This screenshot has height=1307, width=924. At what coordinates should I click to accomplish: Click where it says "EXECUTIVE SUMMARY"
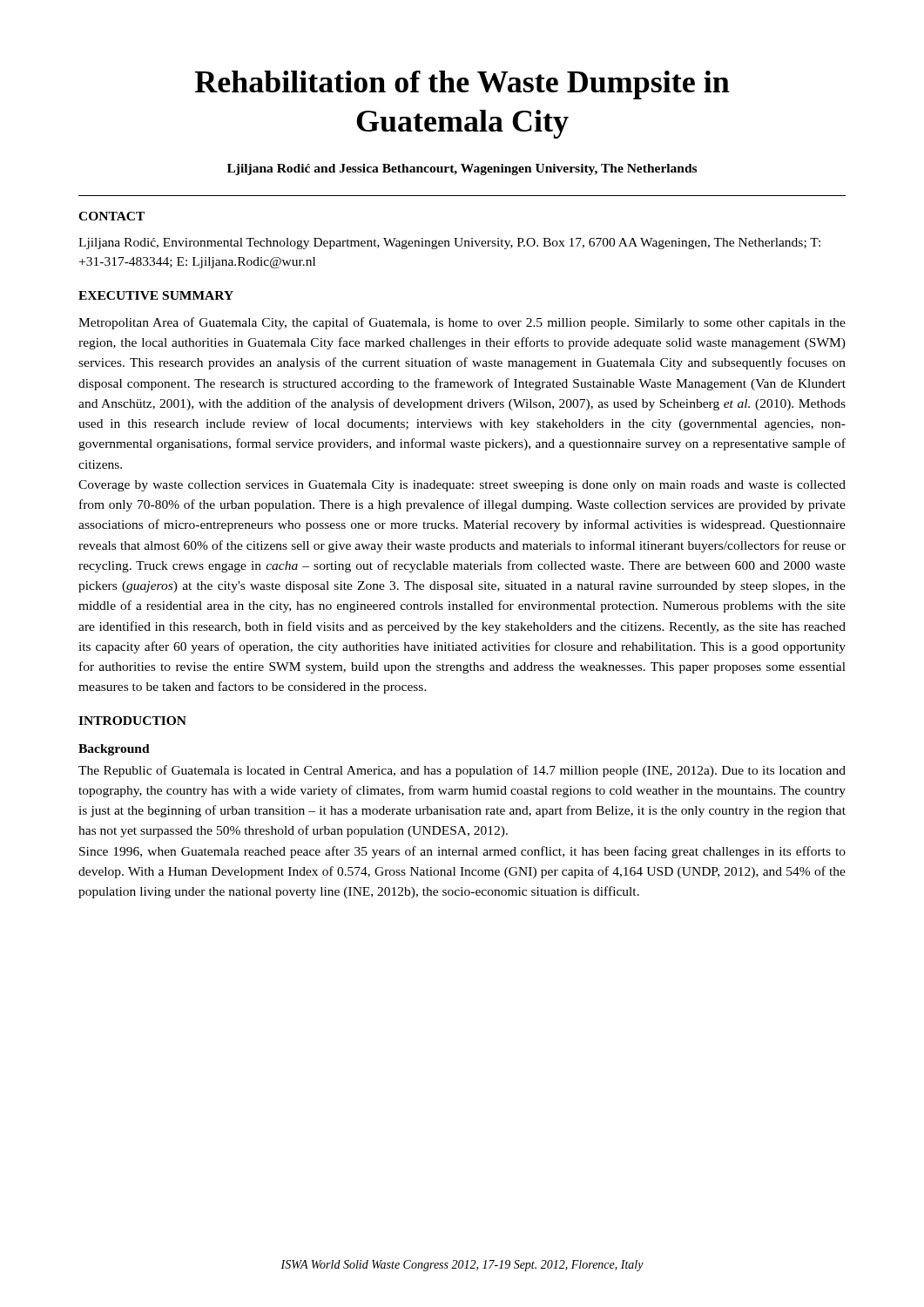[x=156, y=295]
